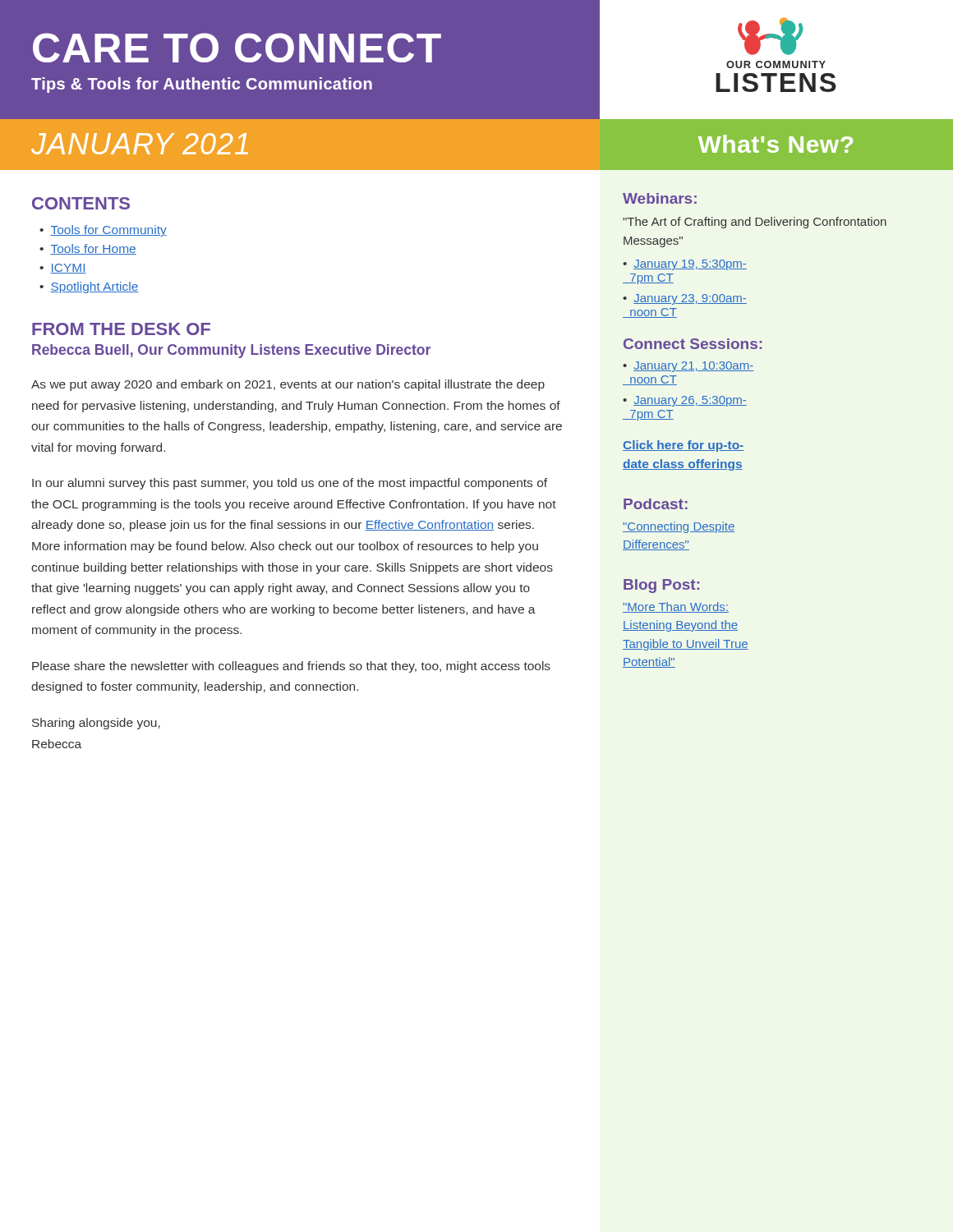
Task: Where is the passage that starts "January 21, 10:30am-"?
Action: (x=688, y=372)
